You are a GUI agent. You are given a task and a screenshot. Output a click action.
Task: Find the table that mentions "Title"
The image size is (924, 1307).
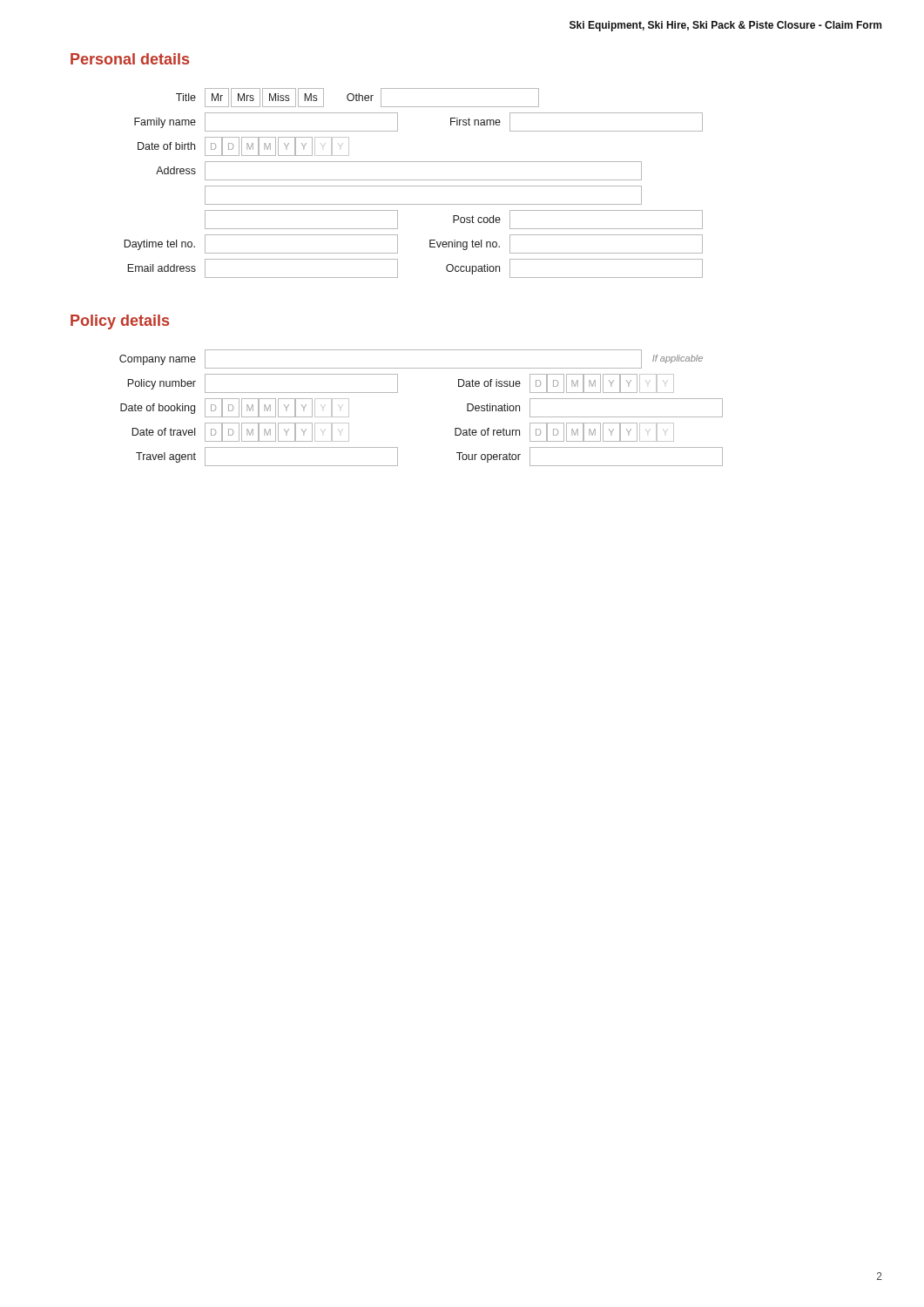pos(453,183)
